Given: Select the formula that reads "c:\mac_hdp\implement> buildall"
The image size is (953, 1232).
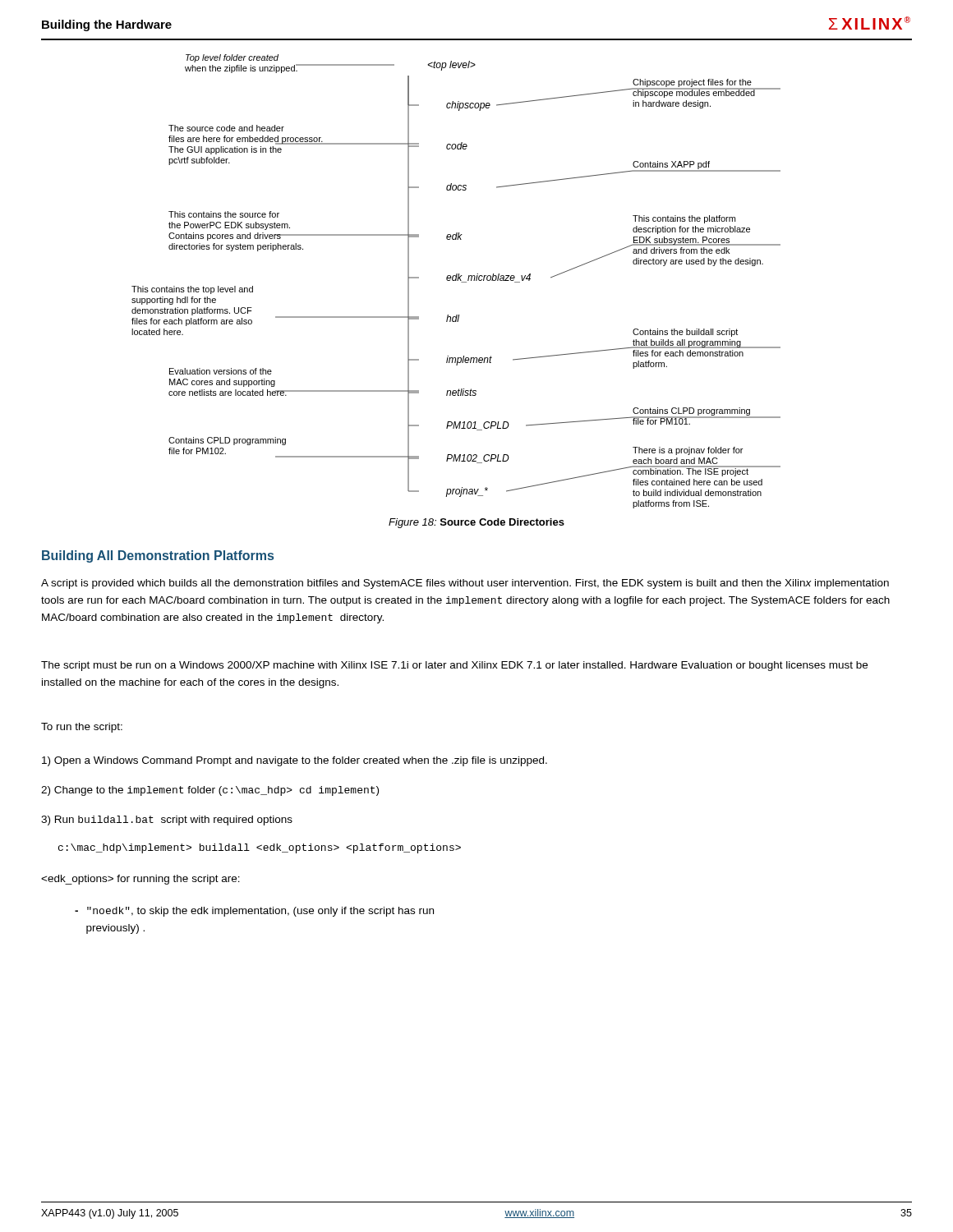Looking at the screenshot, I should coord(259,848).
